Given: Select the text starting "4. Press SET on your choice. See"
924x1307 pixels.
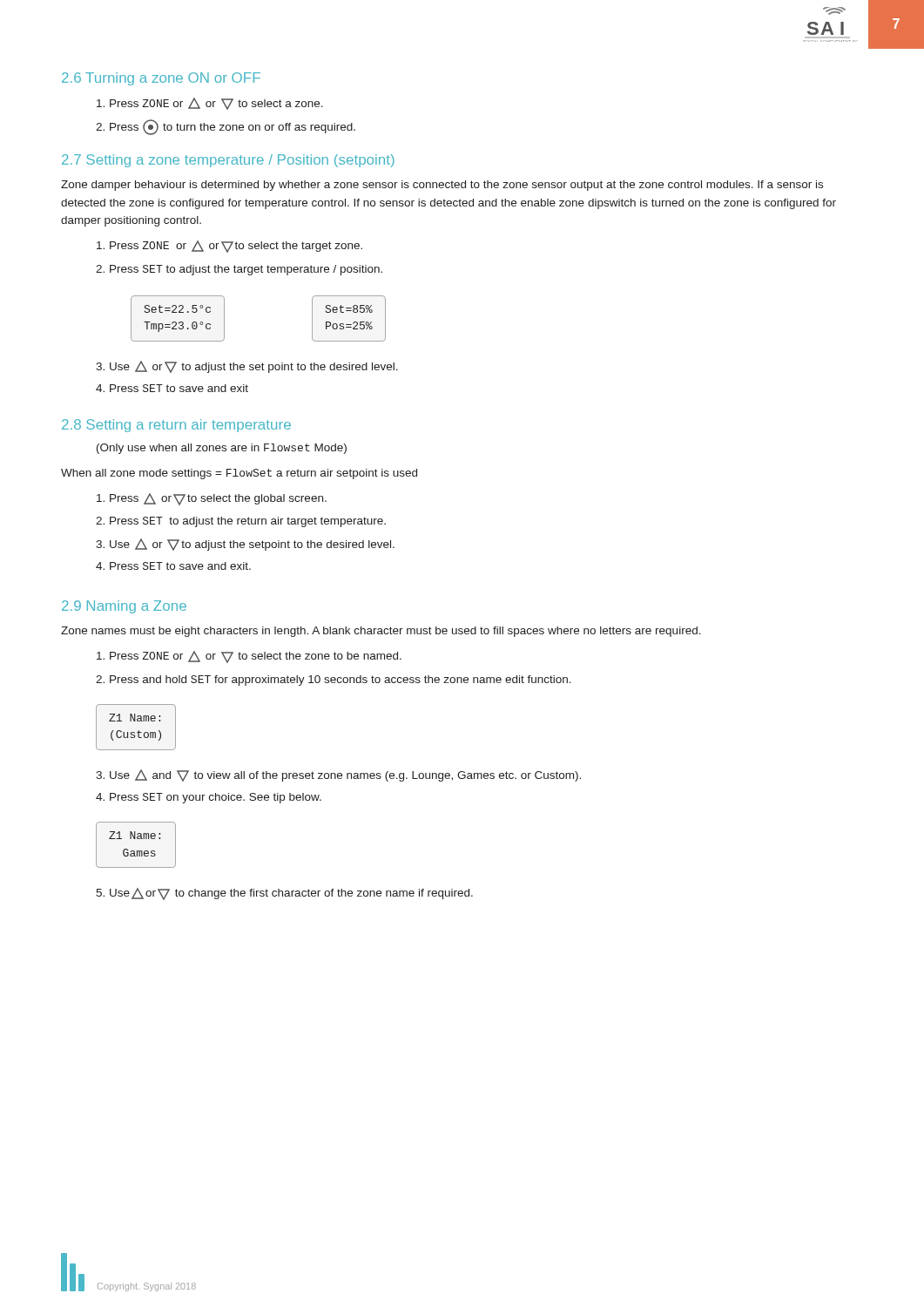Looking at the screenshot, I should coord(209,798).
